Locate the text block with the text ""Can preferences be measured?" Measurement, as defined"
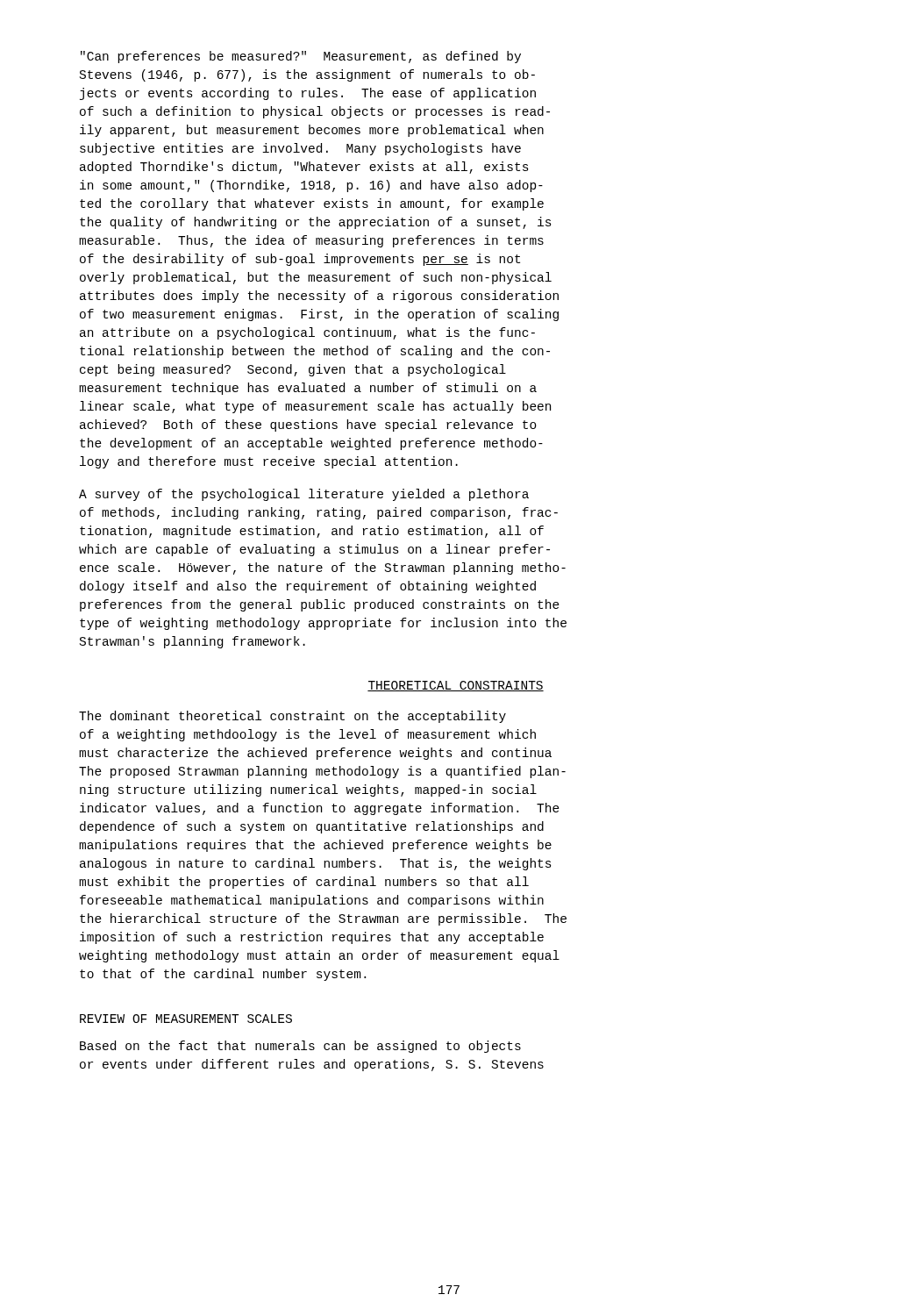The image size is (898, 1316). (x=456, y=260)
